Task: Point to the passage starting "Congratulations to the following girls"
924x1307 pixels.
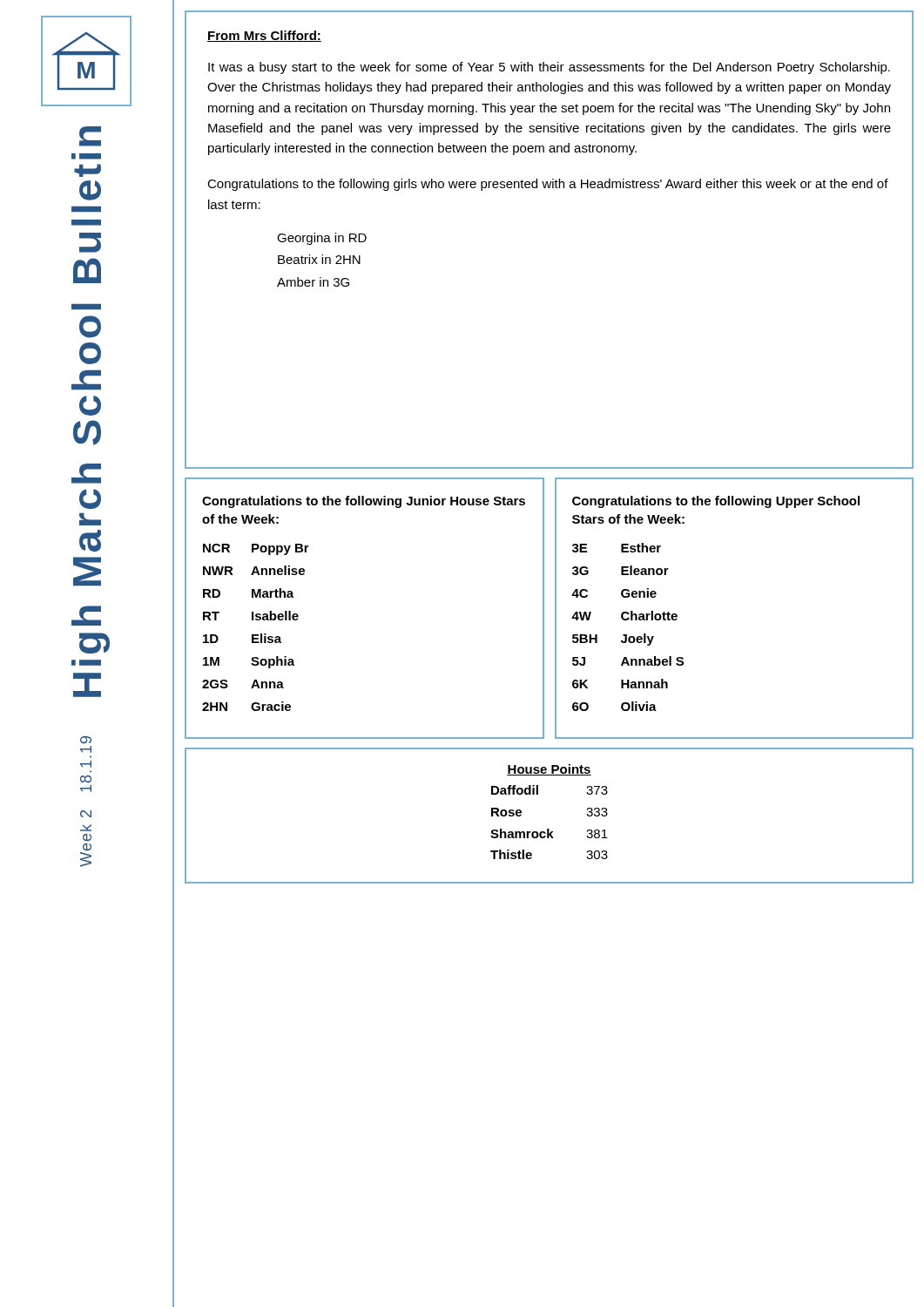Action: [x=547, y=194]
